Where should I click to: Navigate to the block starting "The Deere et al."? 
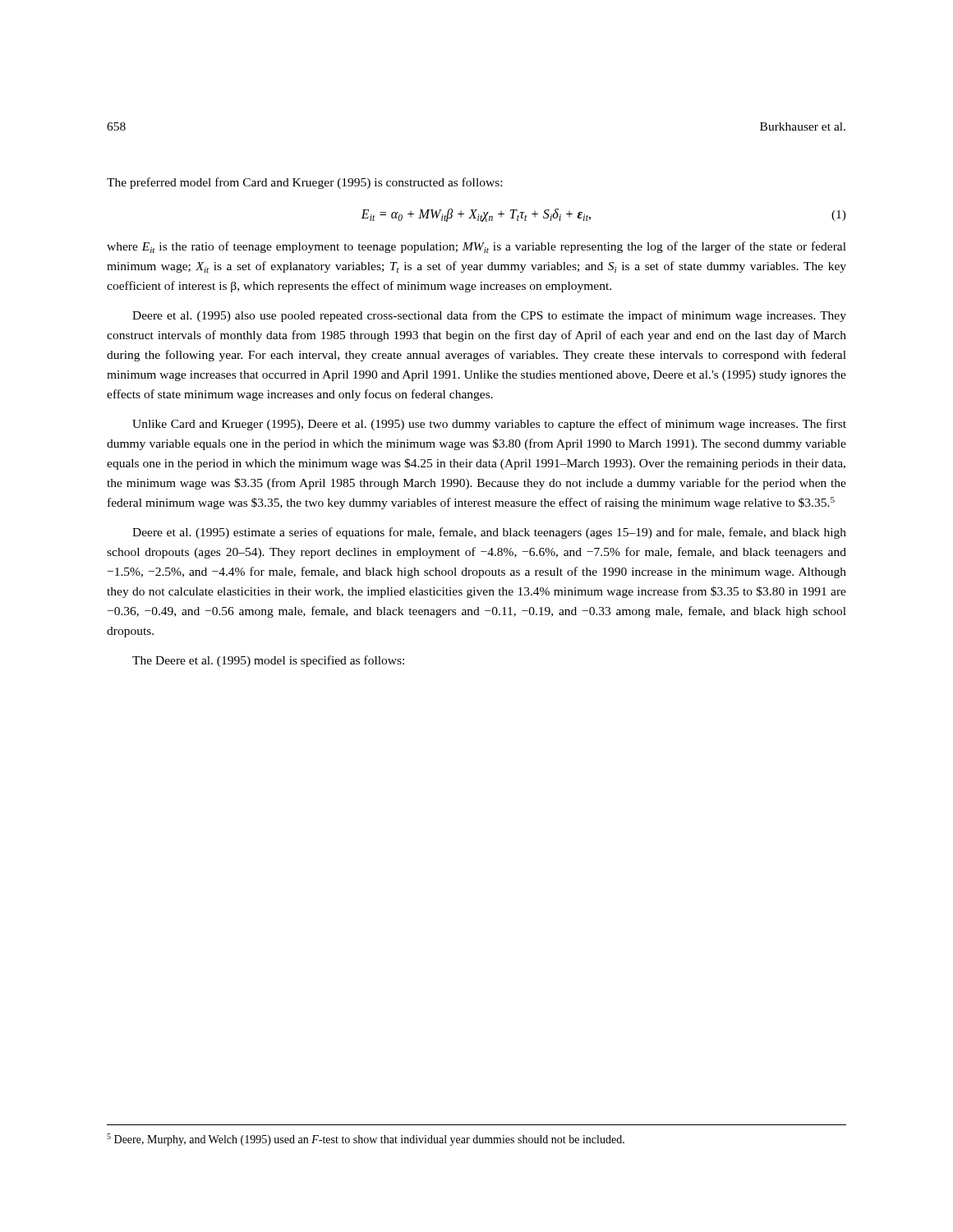(268, 661)
